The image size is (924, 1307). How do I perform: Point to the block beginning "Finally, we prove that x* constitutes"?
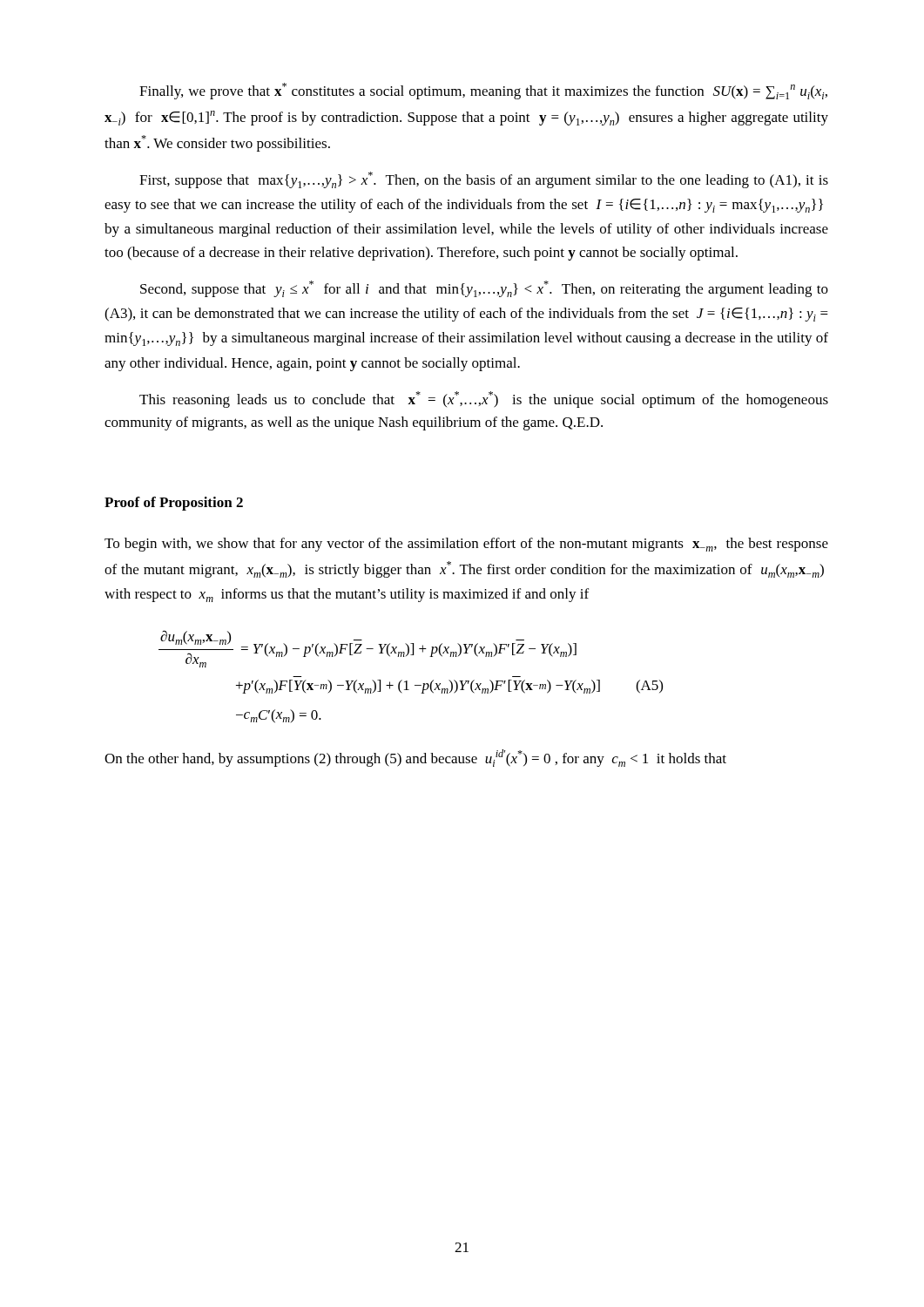click(x=466, y=116)
